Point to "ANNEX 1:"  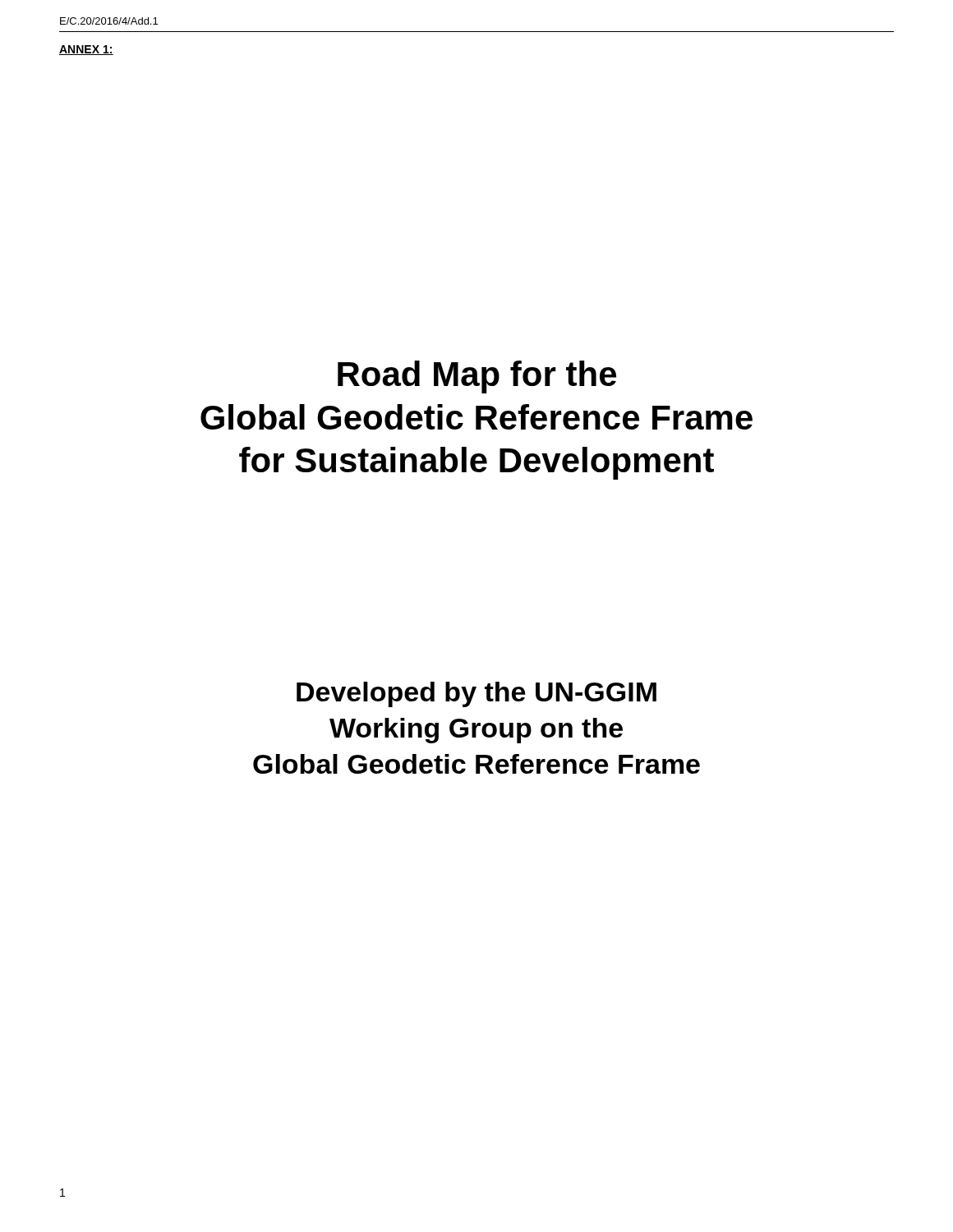point(86,49)
